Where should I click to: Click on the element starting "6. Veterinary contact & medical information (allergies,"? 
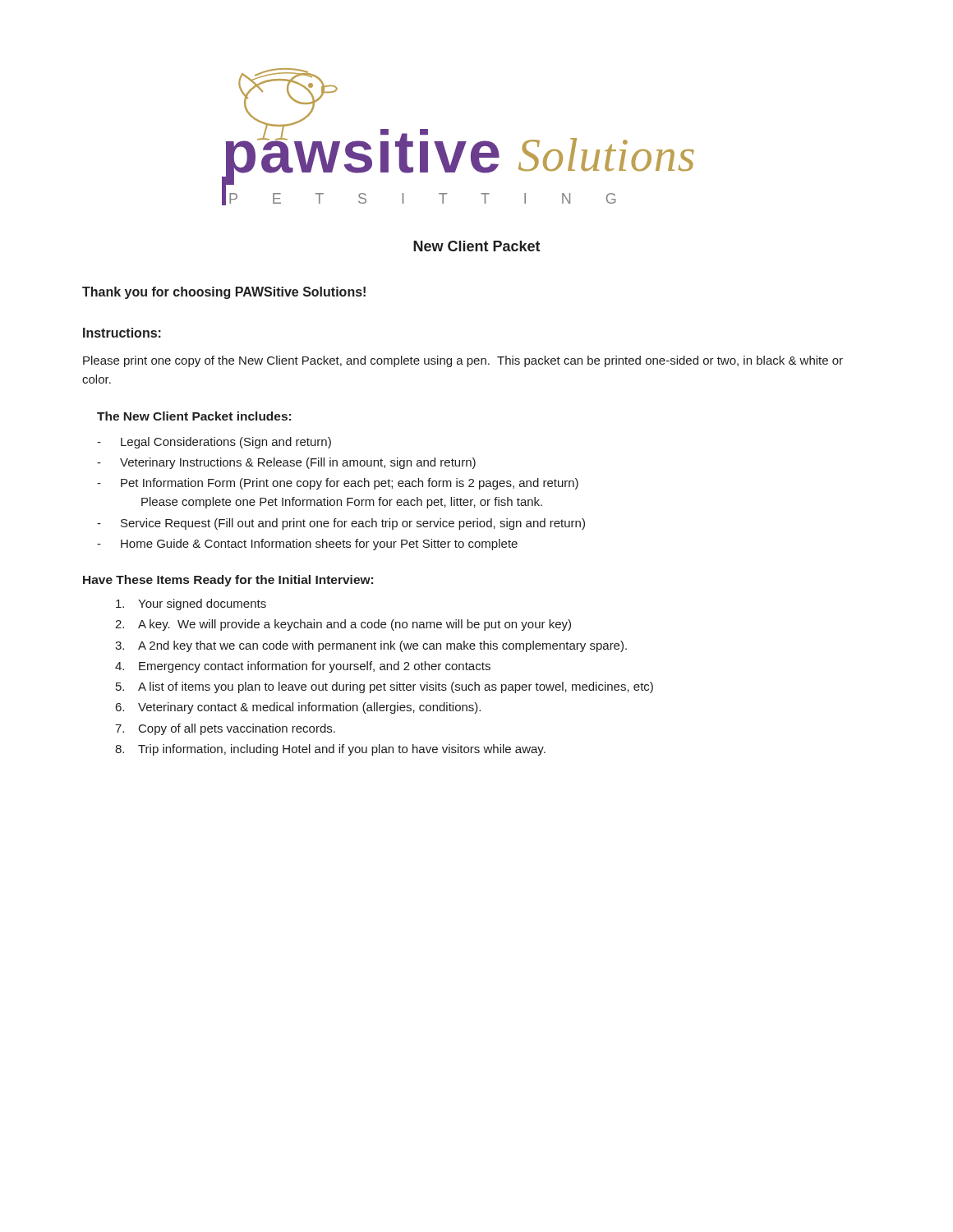pos(298,708)
